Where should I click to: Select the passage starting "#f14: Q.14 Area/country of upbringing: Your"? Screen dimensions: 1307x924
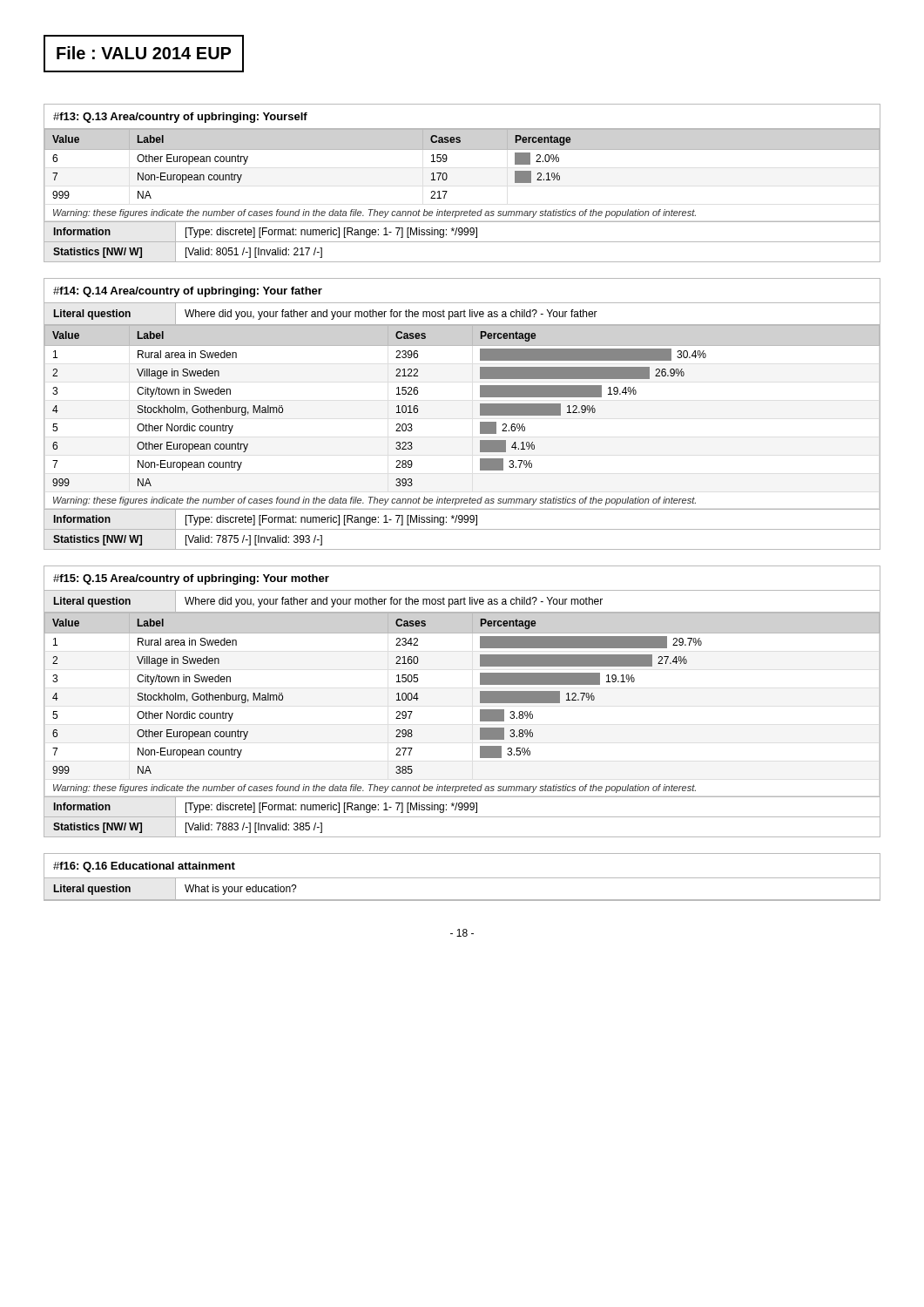tap(188, 292)
